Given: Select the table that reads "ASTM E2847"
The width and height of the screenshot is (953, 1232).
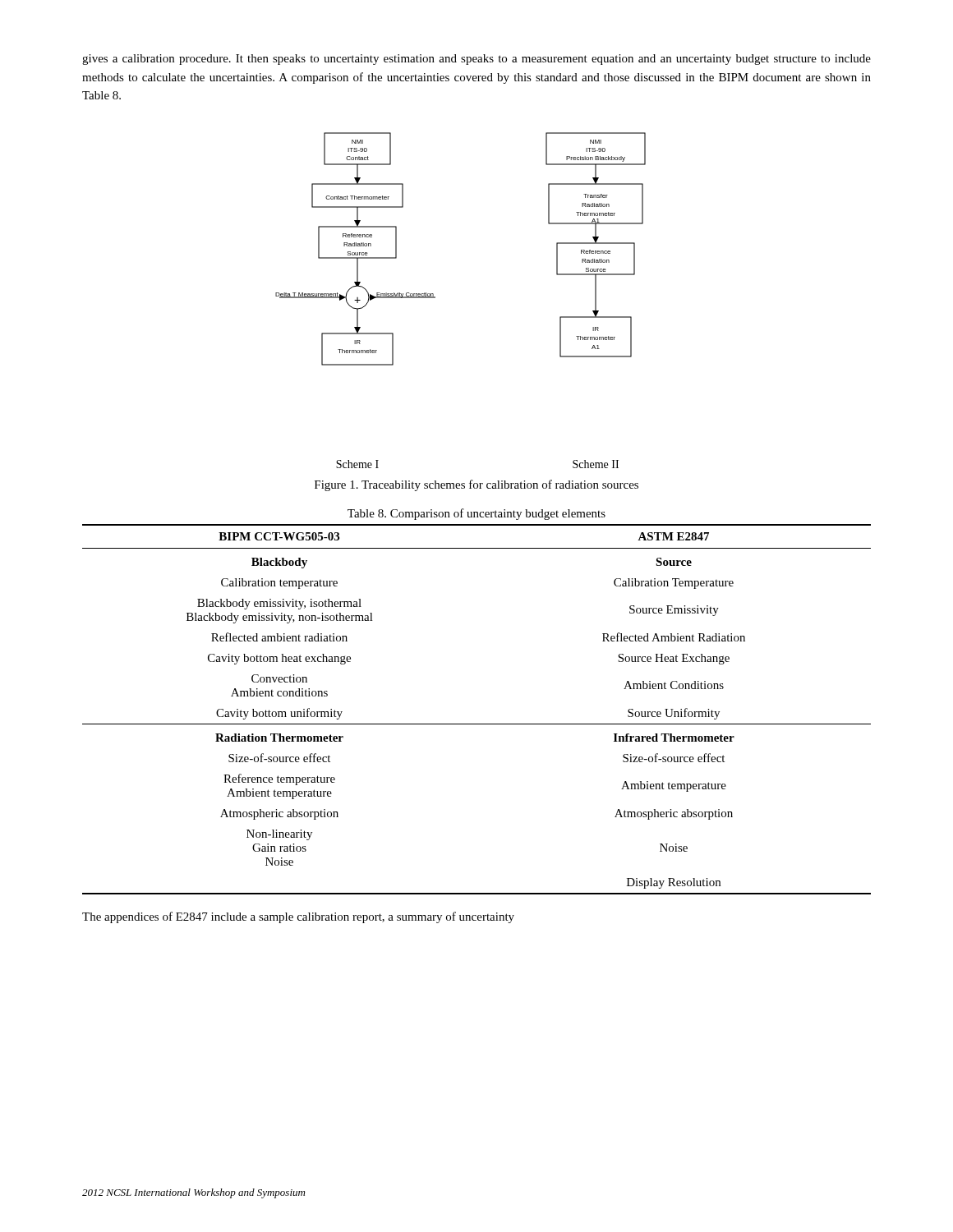Looking at the screenshot, I should click(476, 709).
